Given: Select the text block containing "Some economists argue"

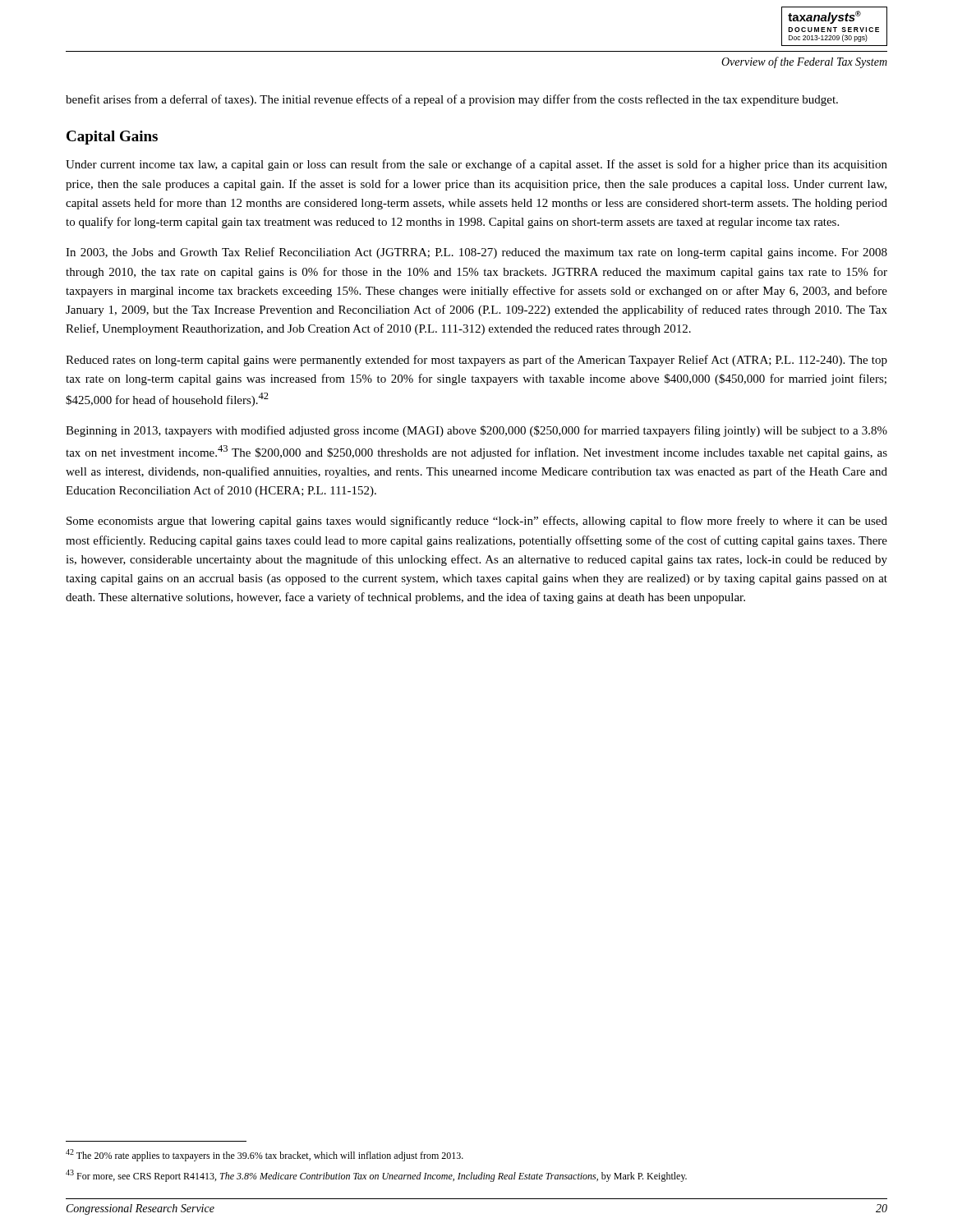Looking at the screenshot, I should (476, 559).
